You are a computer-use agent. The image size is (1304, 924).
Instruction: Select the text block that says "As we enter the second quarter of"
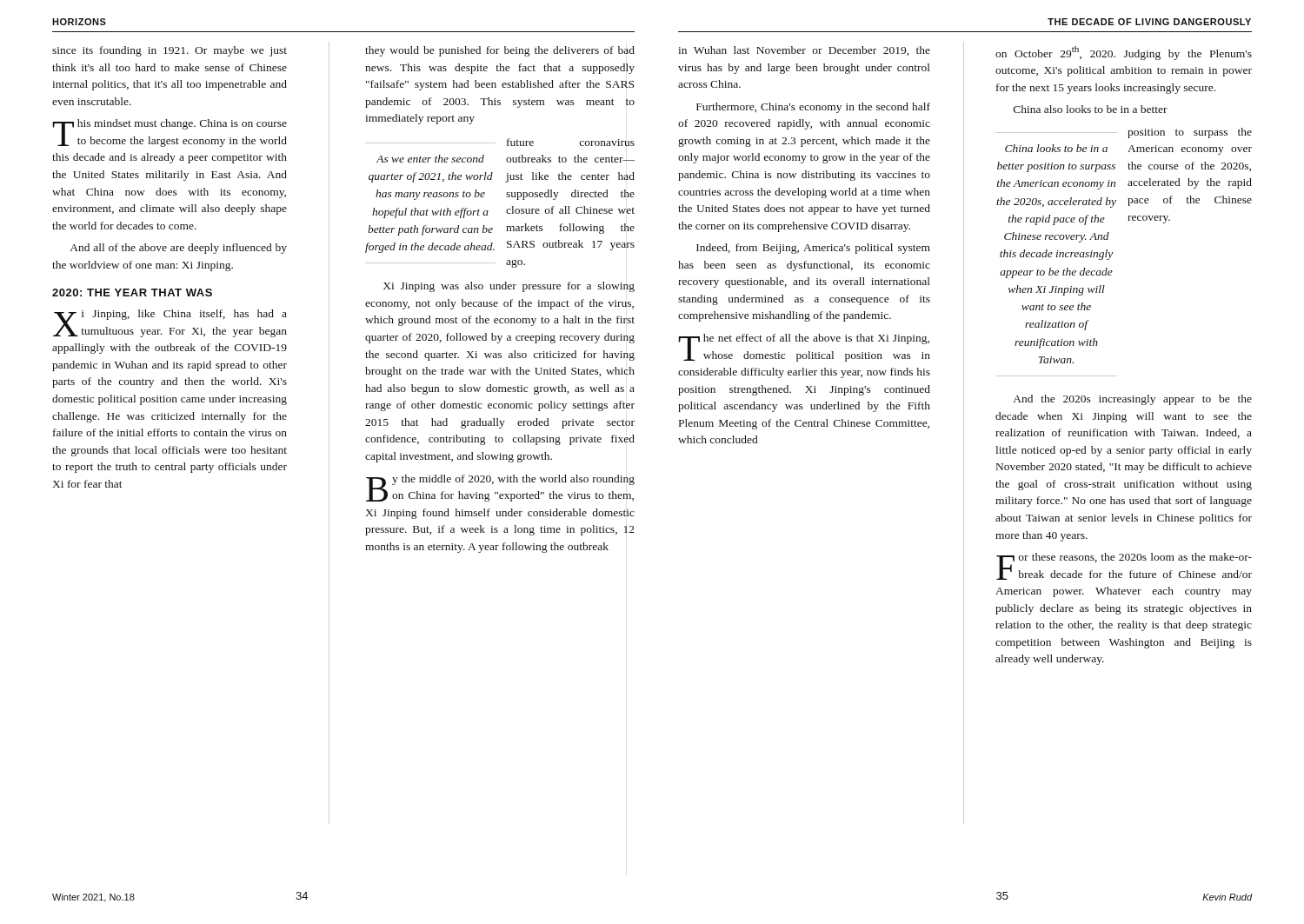point(430,203)
